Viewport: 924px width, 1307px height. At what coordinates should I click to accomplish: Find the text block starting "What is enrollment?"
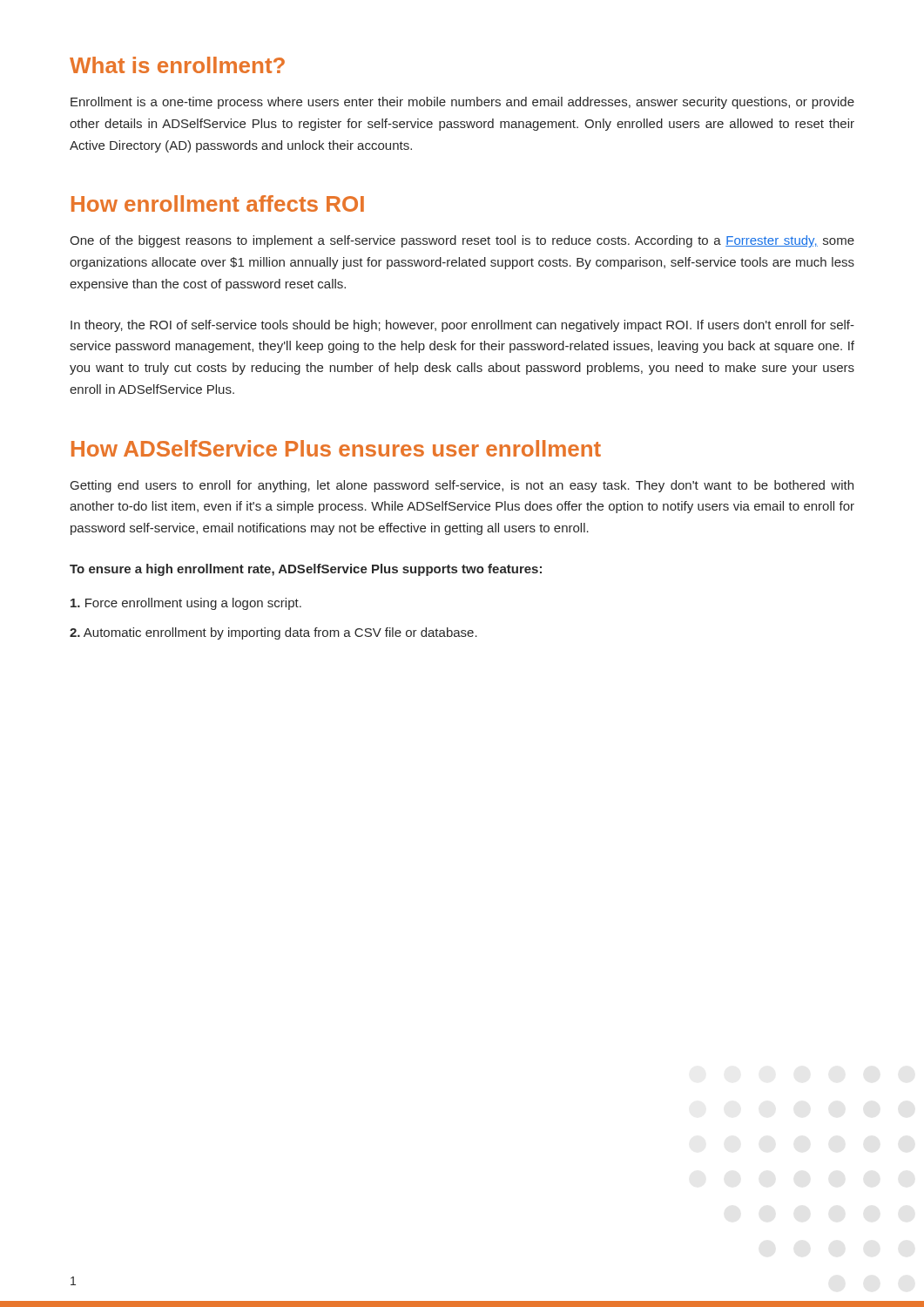coord(178,65)
